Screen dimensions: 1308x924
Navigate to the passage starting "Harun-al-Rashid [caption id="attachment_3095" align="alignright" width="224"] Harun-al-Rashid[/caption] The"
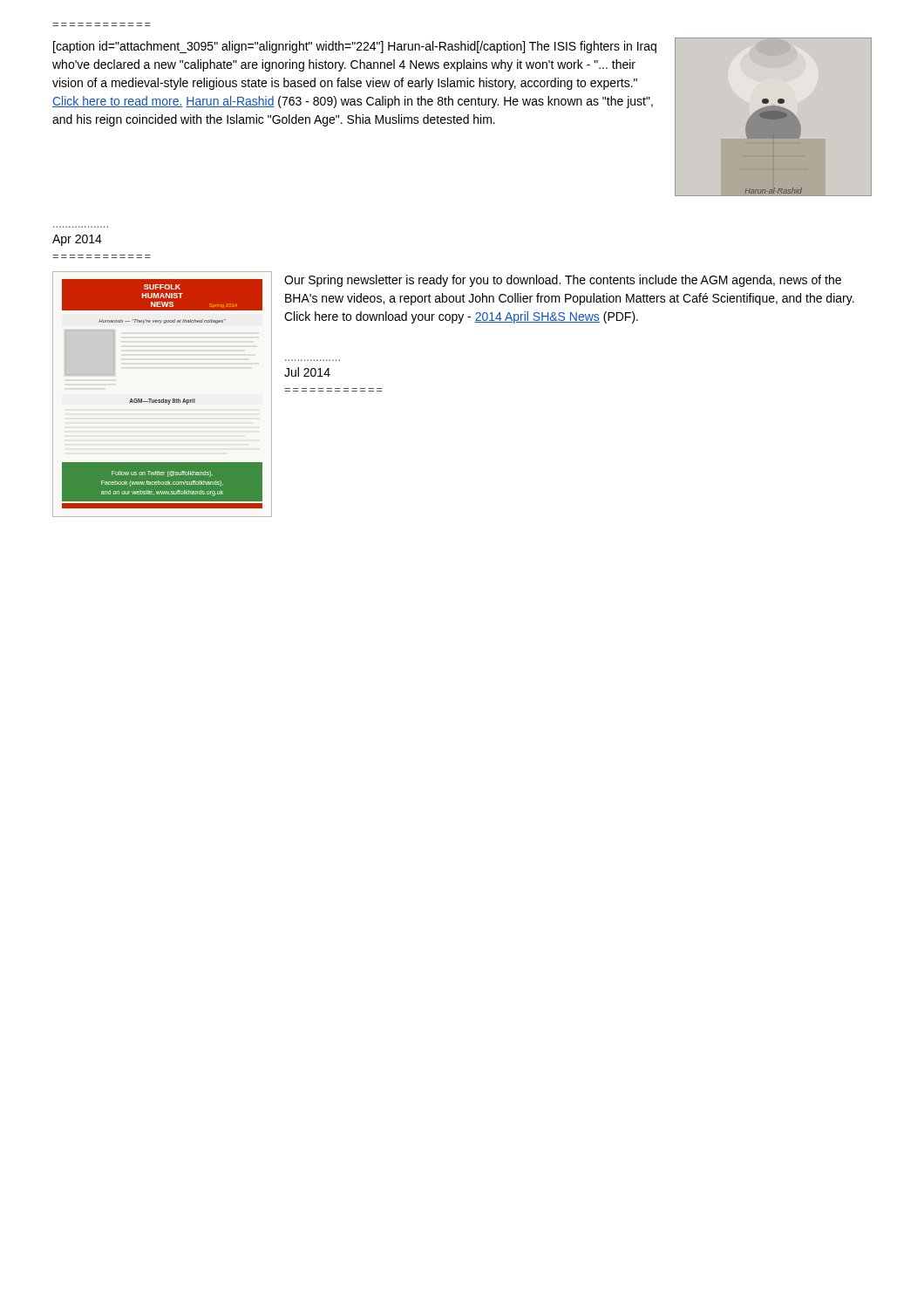click(462, 117)
